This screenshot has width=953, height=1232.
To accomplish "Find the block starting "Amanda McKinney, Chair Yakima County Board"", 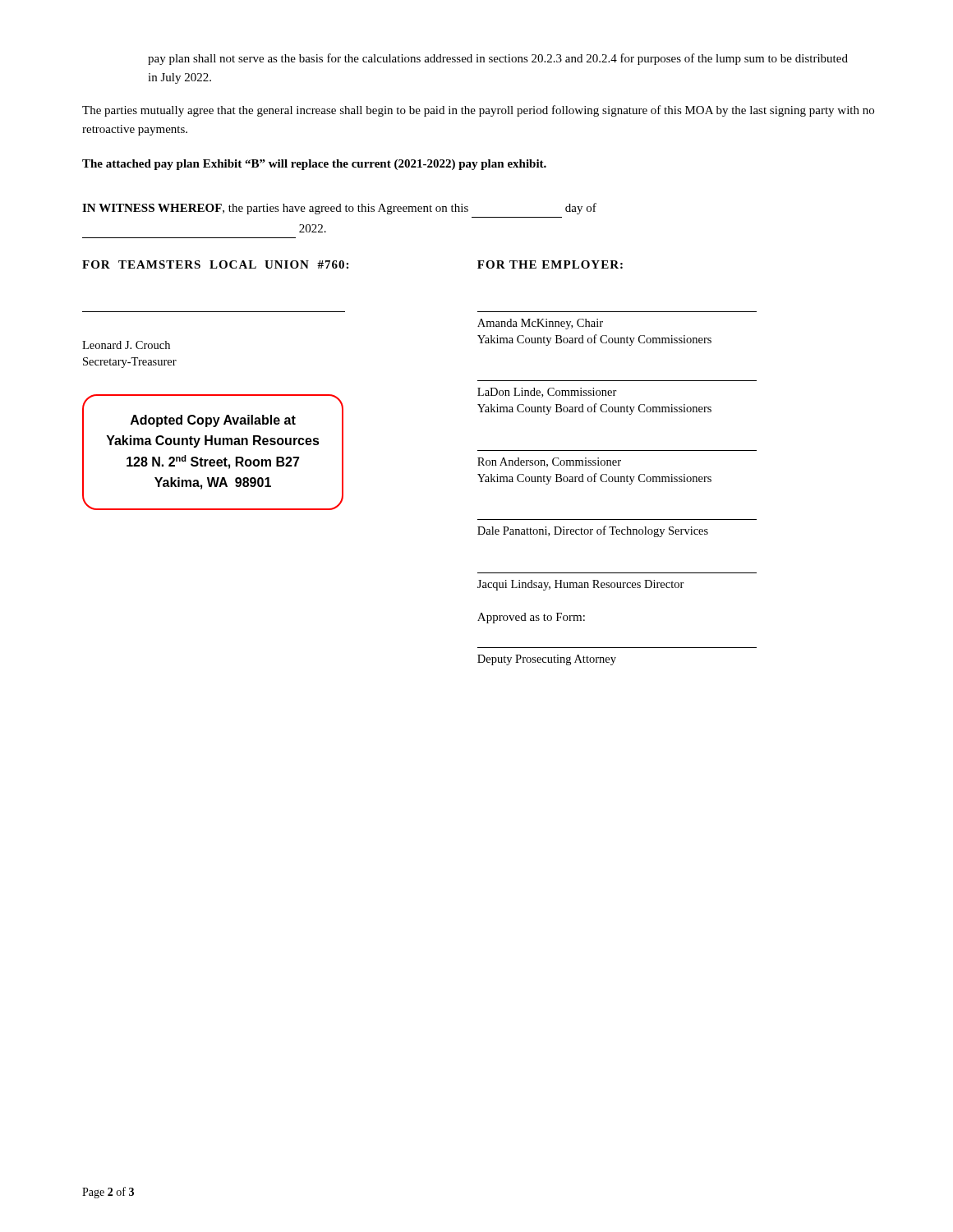I will coord(595,331).
